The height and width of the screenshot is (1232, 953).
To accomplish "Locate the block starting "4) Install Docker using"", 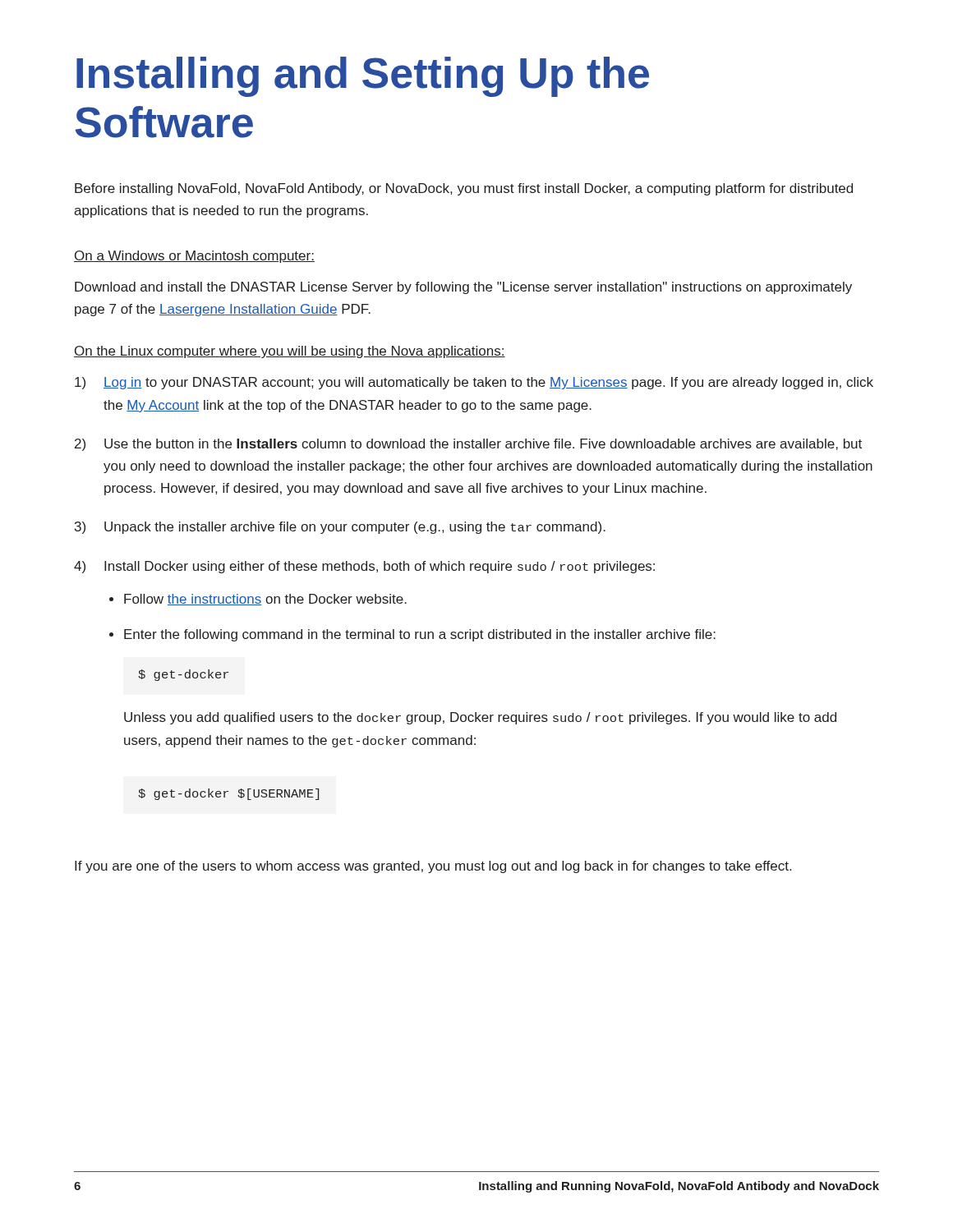I will pos(364,567).
